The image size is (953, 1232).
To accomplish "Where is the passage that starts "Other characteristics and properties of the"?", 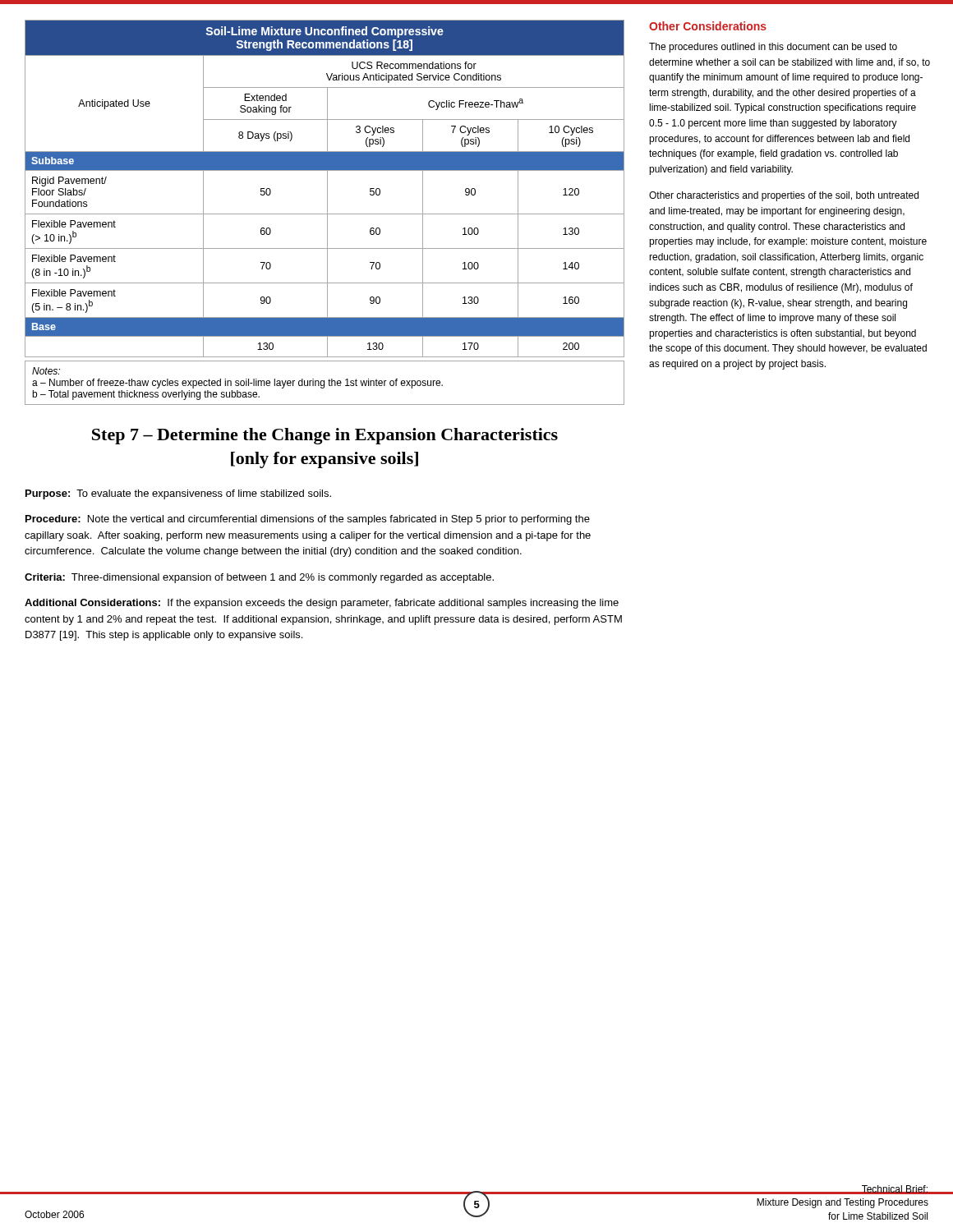I will (788, 280).
